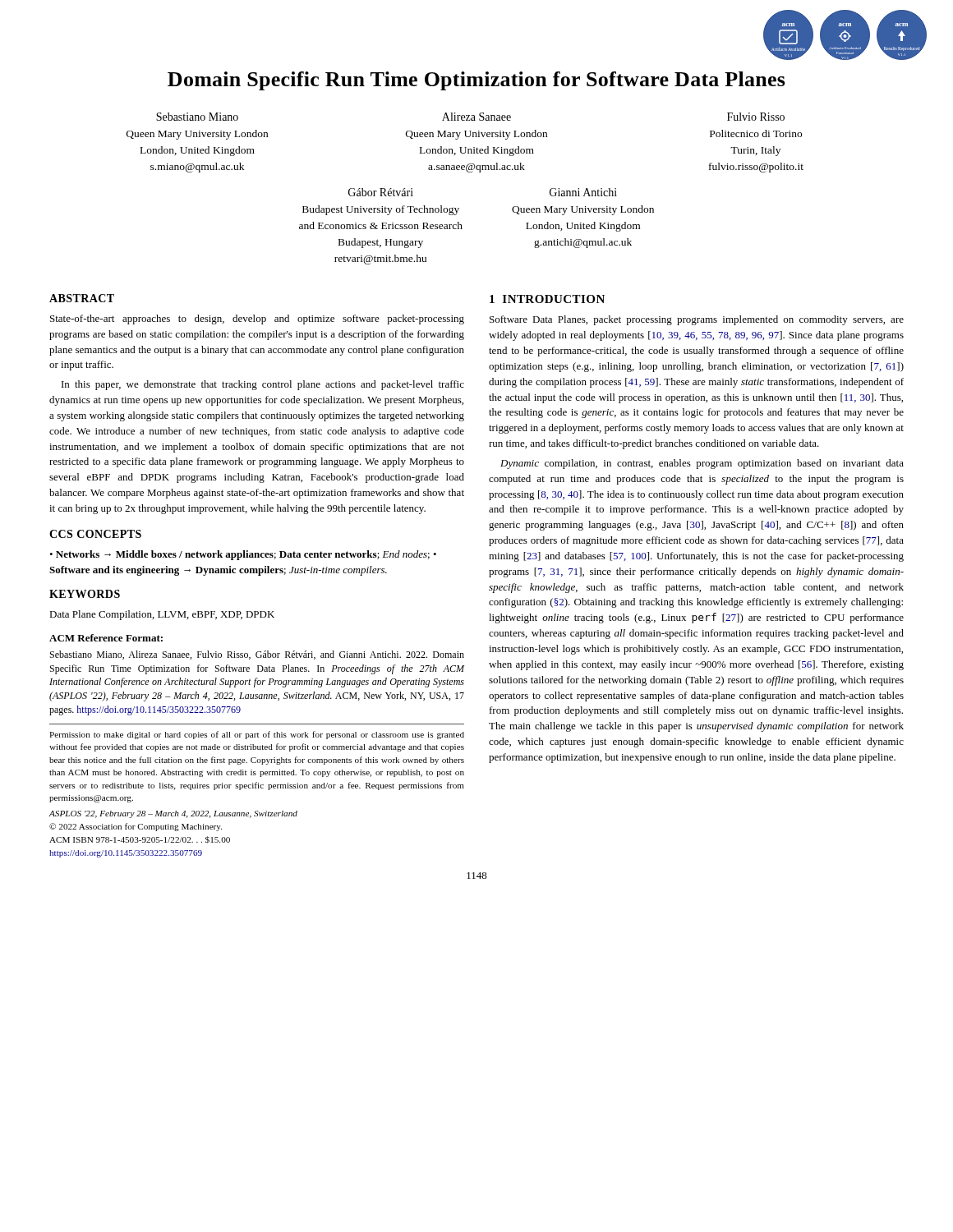Navigate to the element starting "Permission to make digital"

[x=257, y=794]
